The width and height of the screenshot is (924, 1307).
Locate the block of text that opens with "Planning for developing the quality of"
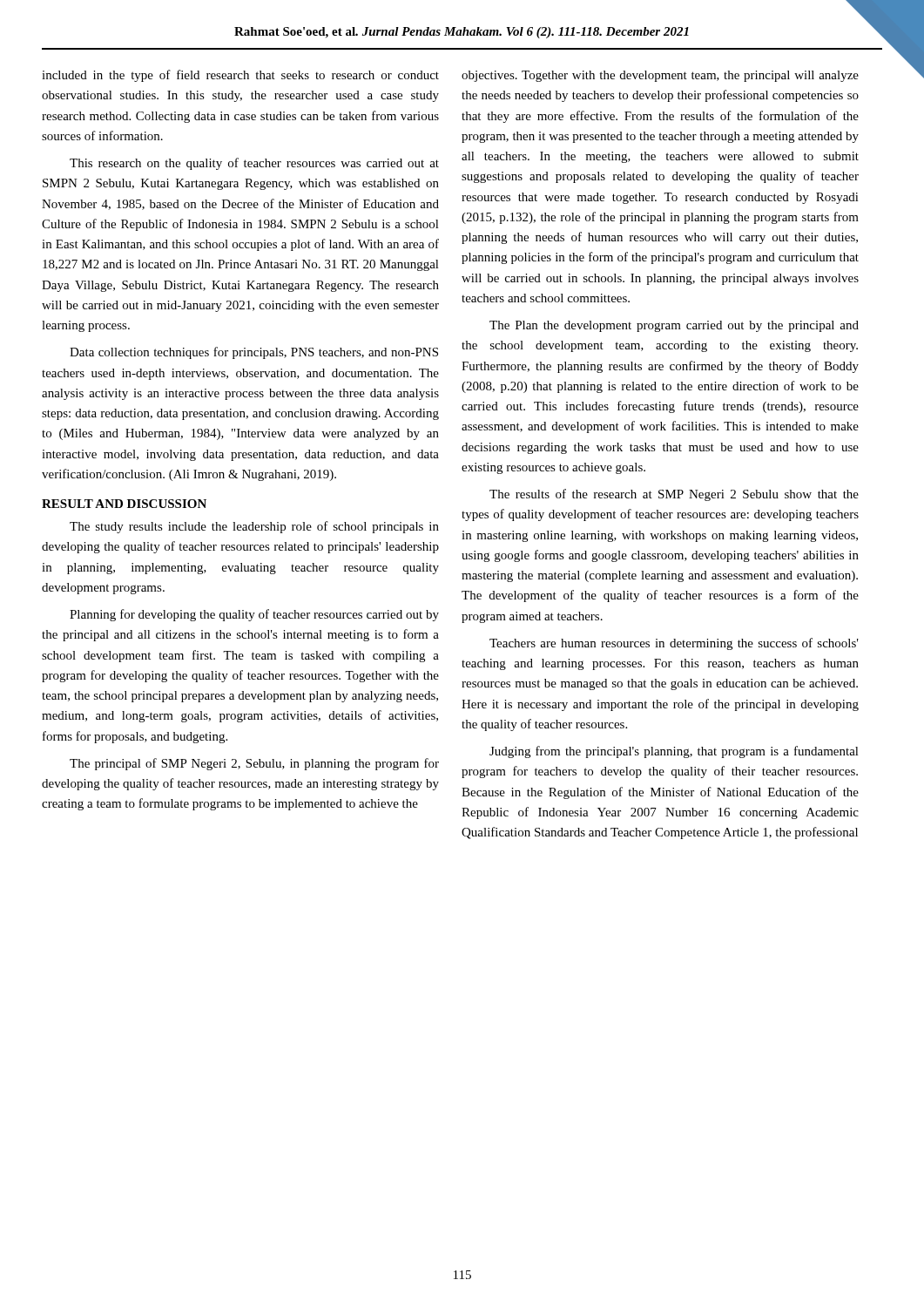(240, 676)
